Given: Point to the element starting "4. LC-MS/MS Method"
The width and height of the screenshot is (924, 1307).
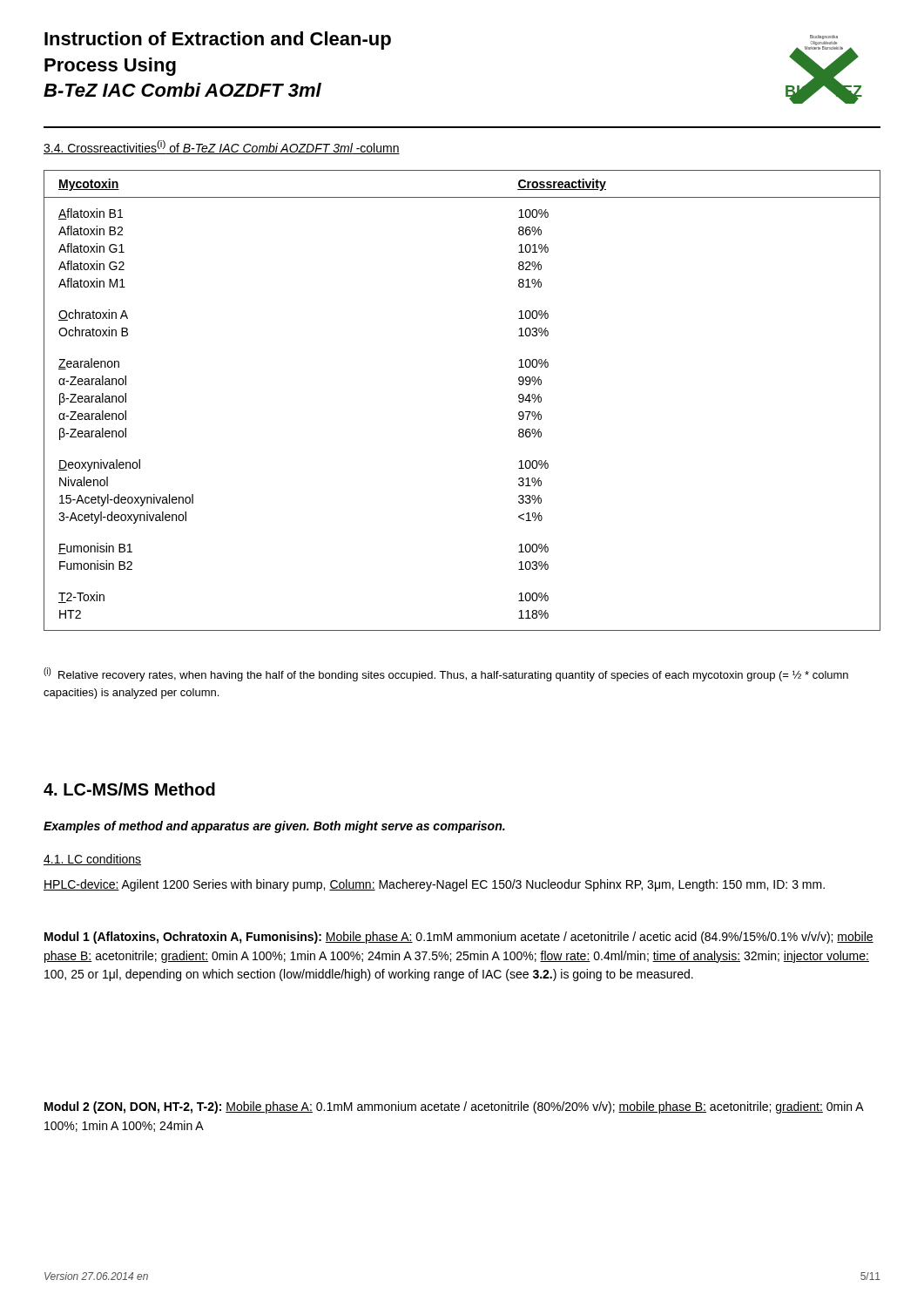Looking at the screenshot, I should pos(130,789).
